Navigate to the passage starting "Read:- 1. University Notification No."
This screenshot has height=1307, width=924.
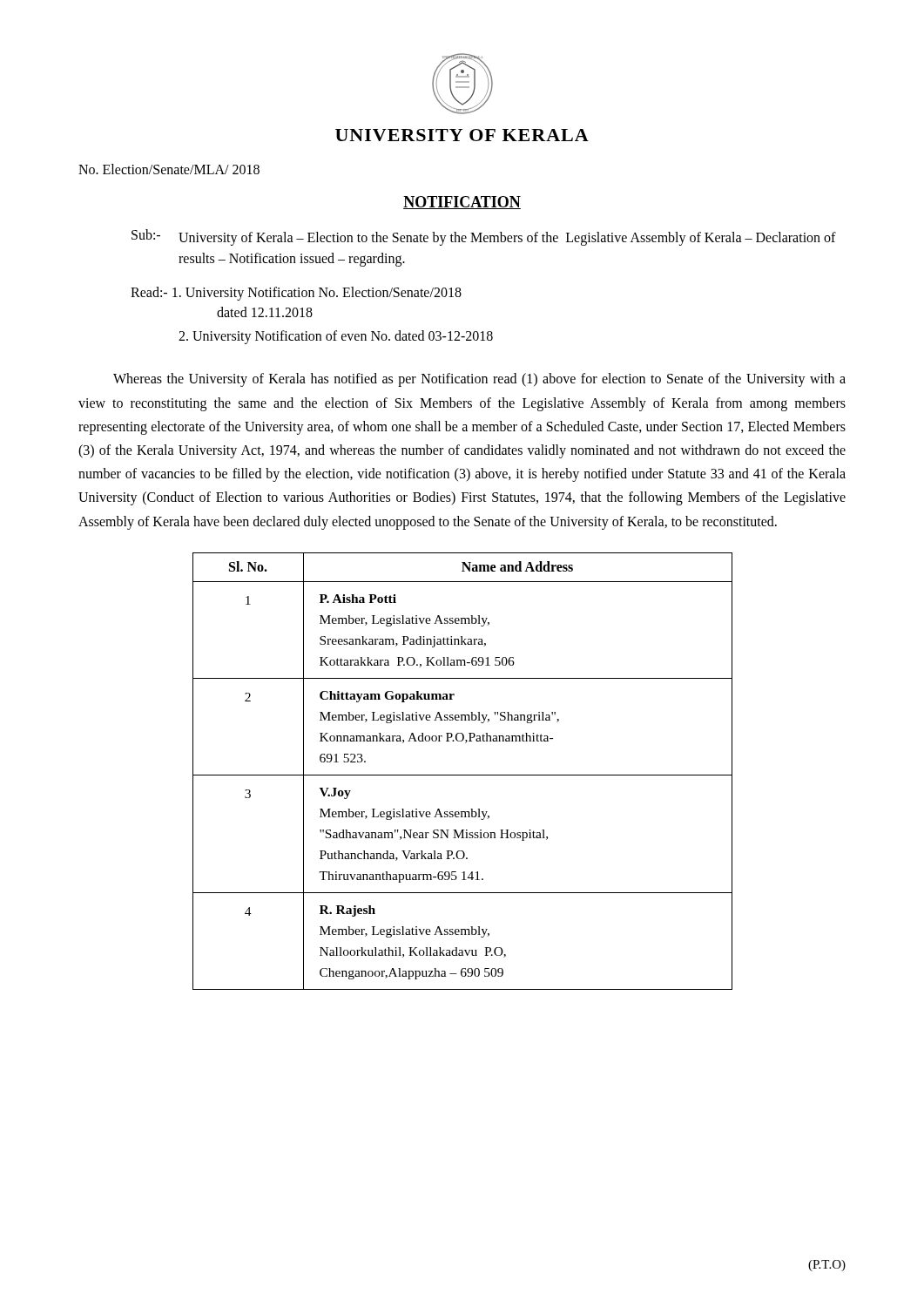pos(296,294)
